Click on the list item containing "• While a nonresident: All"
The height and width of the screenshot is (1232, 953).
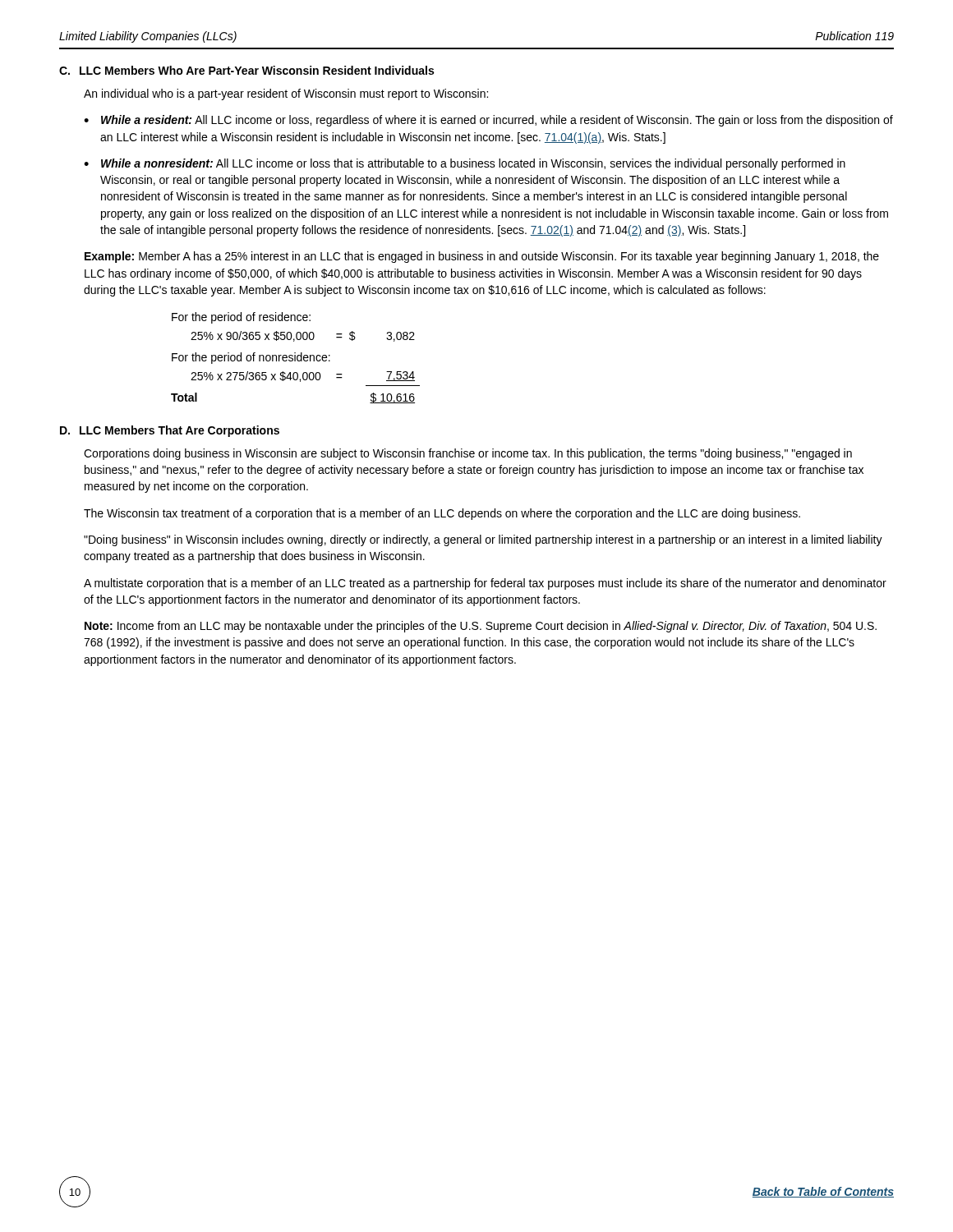[489, 197]
